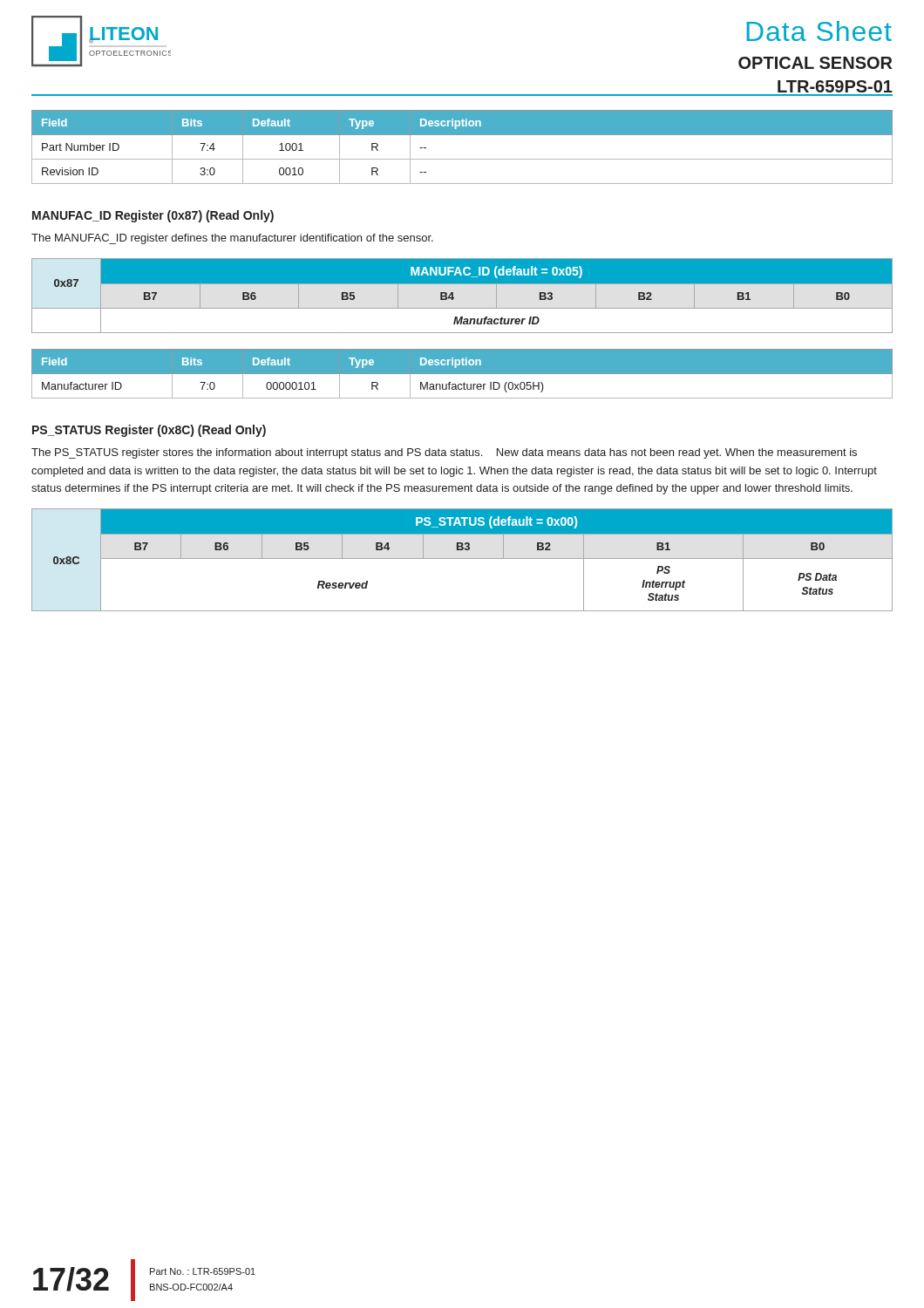Screen dimensions: 1308x924
Task: Click on the table containing "MANUFAC_ID (default = 0x05)"
Action: [462, 295]
